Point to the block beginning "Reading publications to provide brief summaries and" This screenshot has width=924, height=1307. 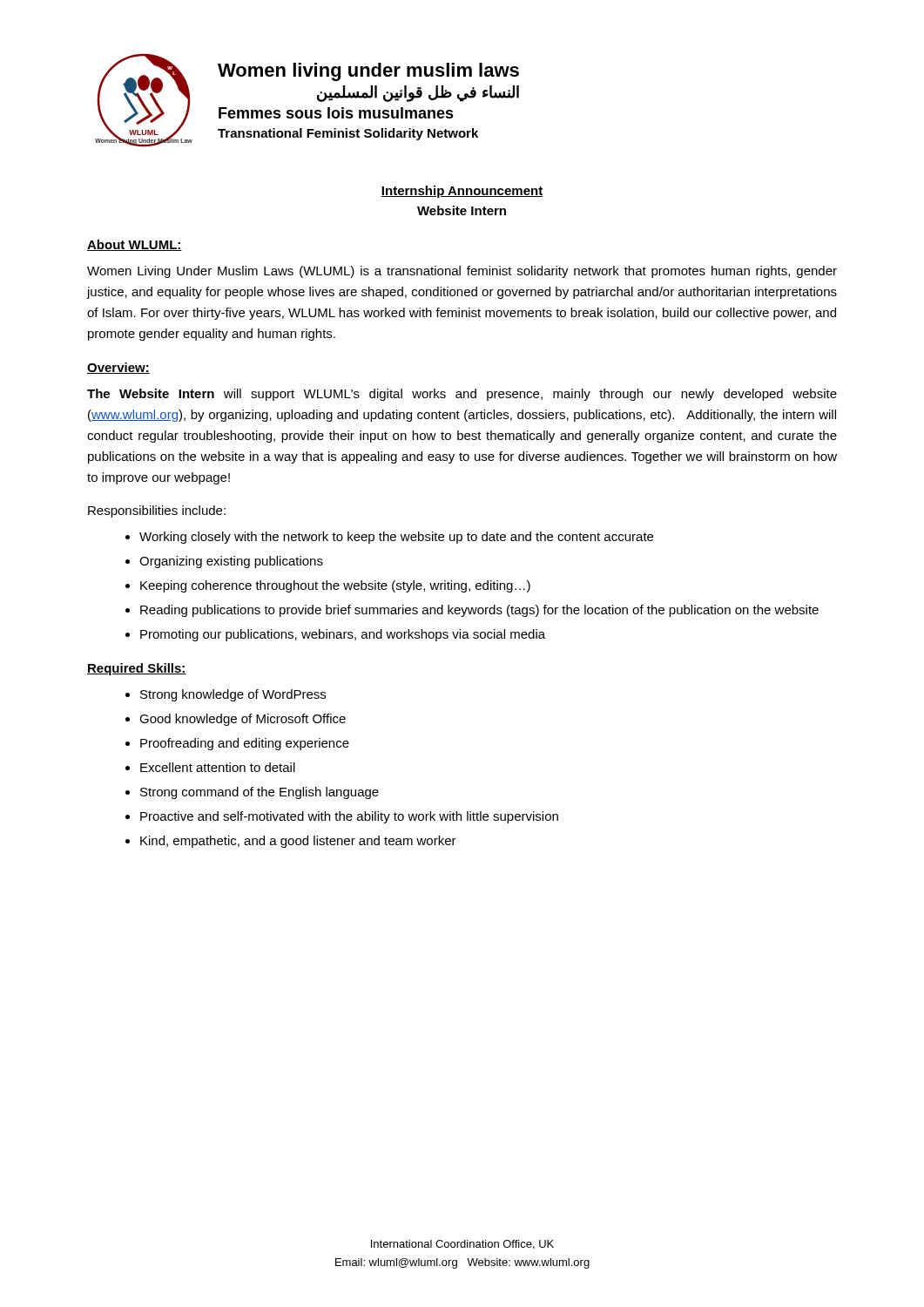[479, 610]
